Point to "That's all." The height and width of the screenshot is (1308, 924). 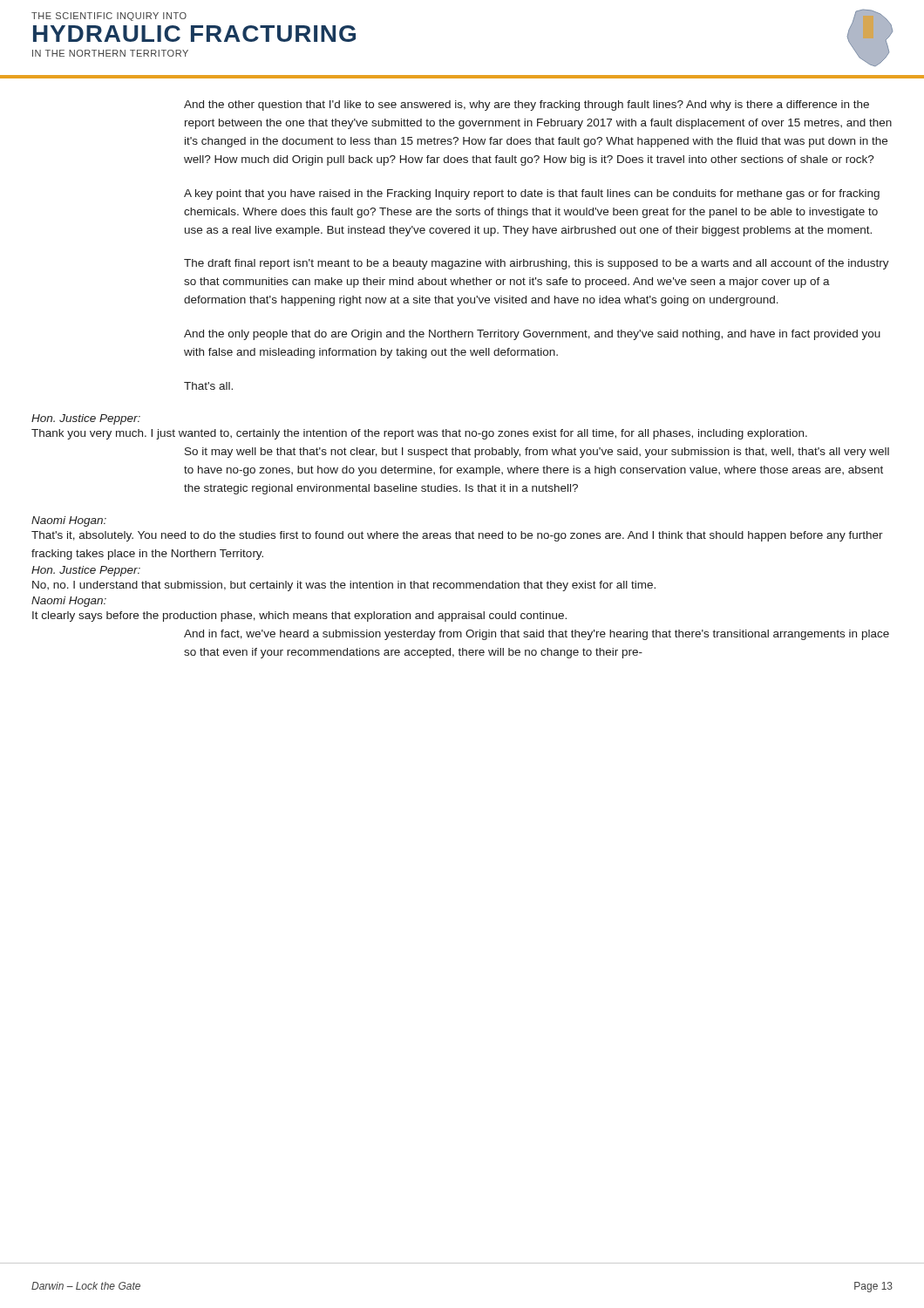coord(208,386)
